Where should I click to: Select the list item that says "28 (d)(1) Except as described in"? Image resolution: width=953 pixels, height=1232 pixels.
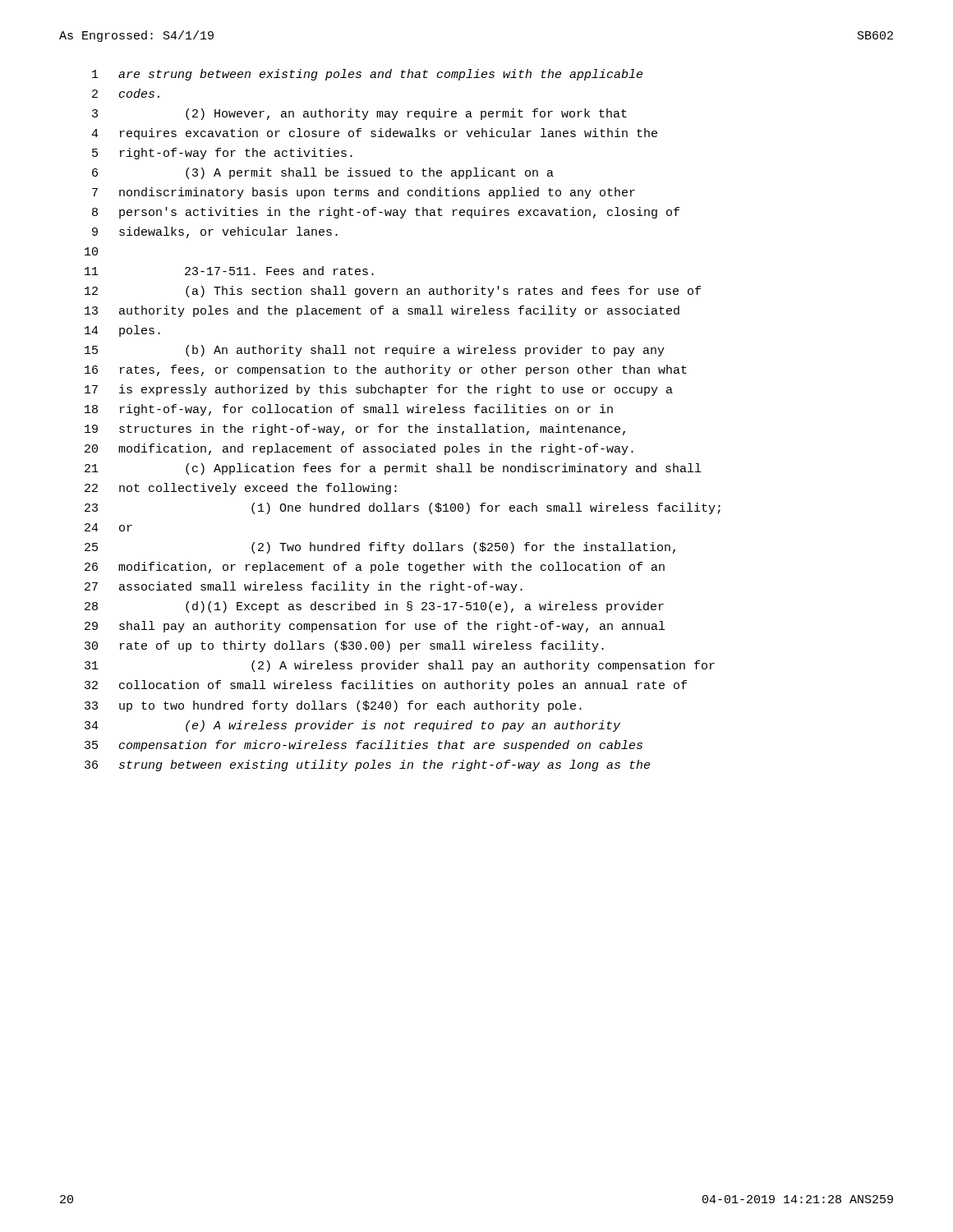(x=476, y=608)
